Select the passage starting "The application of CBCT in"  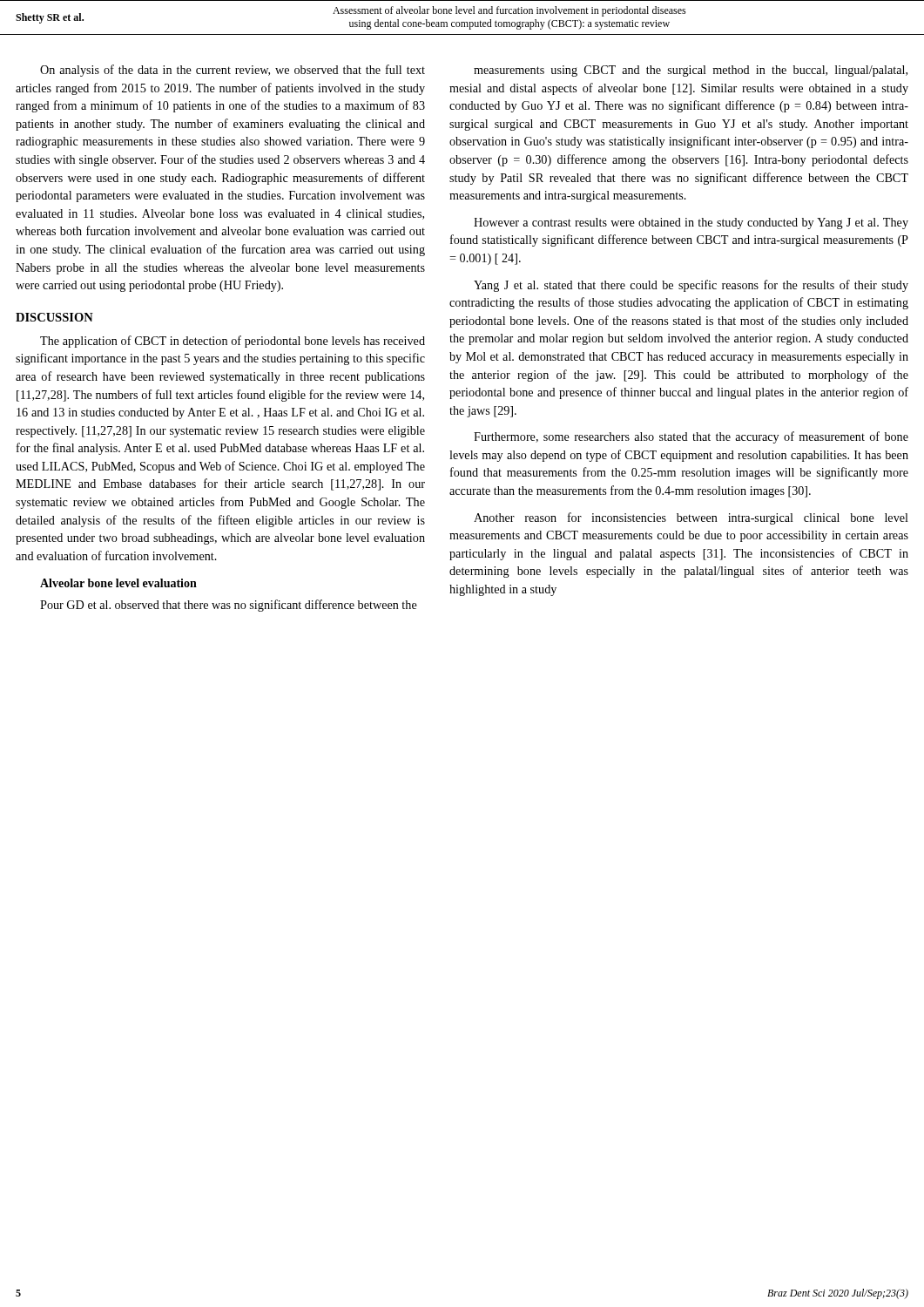tap(220, 448)
